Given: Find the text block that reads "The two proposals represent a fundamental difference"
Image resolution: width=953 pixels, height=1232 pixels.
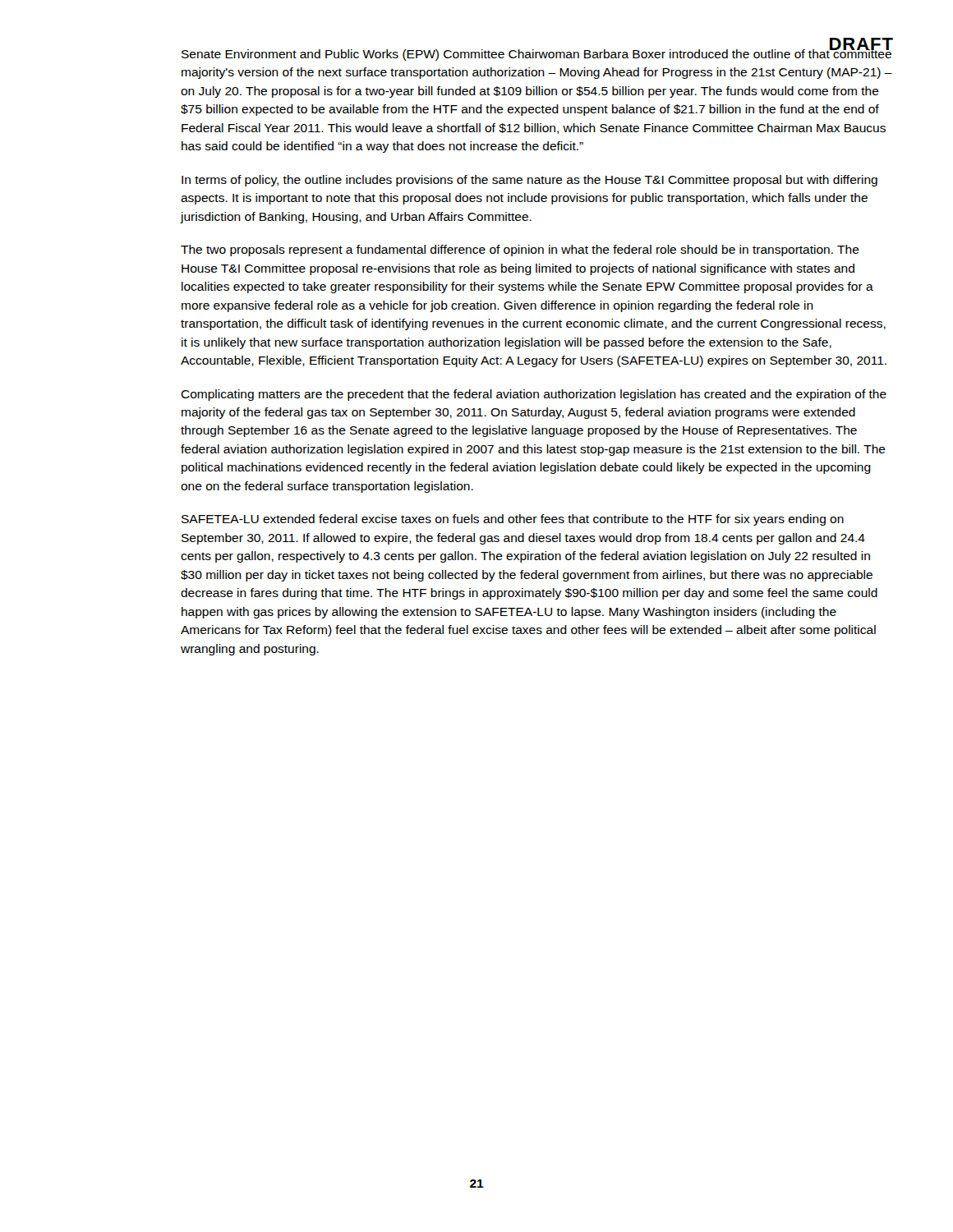Looking at the screenshot, I should (x=534, y=305).
